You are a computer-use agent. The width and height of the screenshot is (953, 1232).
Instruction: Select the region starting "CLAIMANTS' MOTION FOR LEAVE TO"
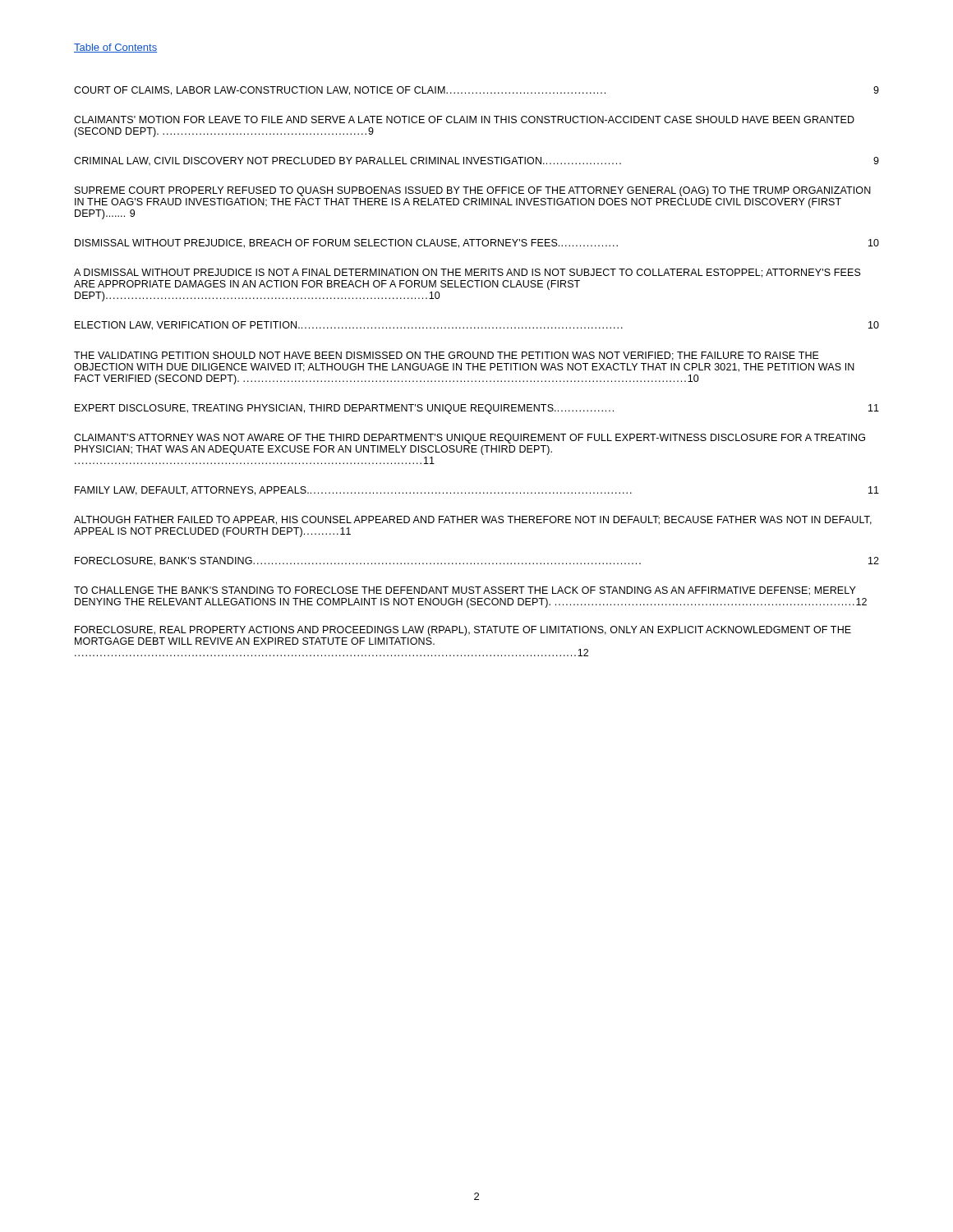pos(476,126)
